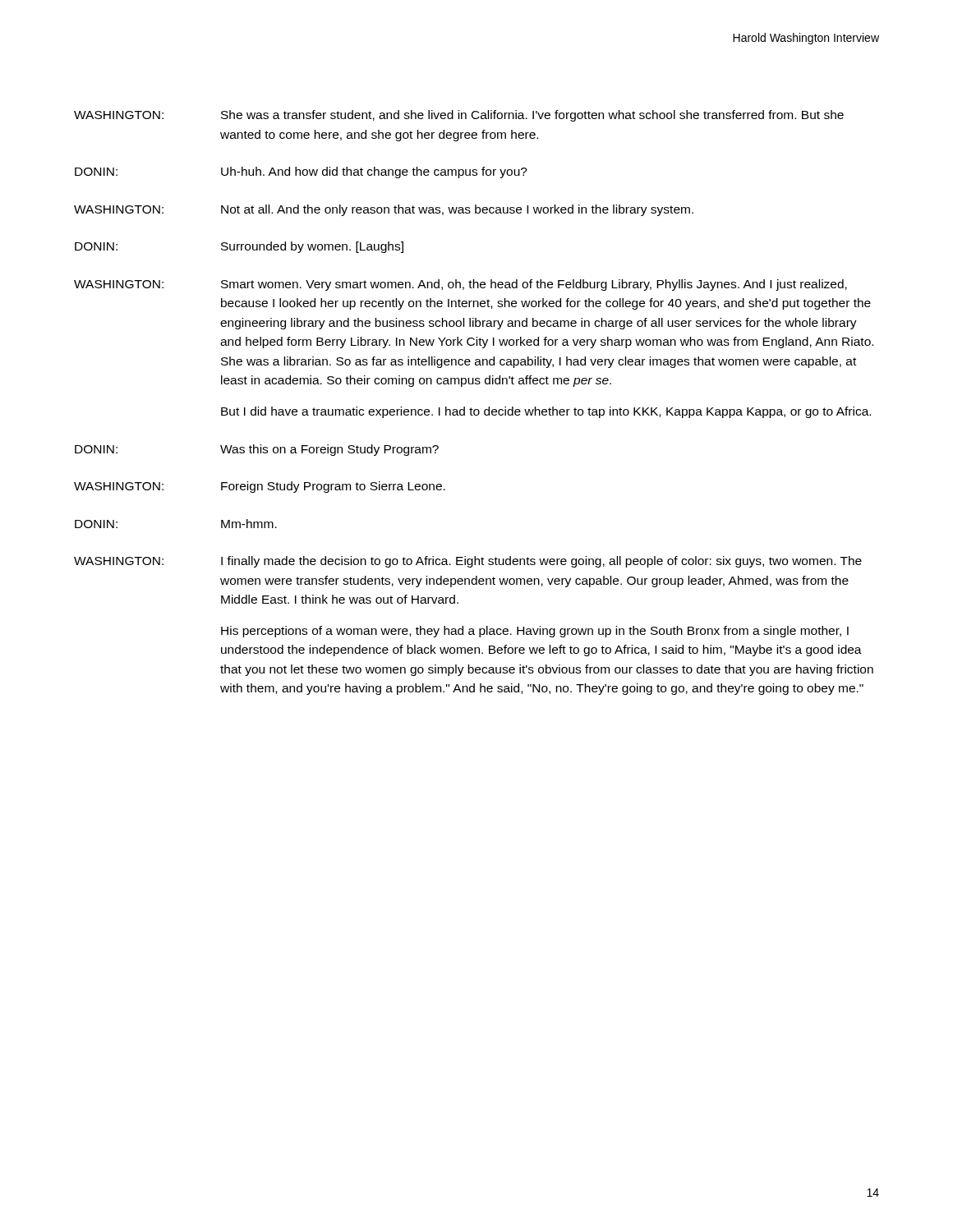Point to the block beginning "DONIN: Uh-huh. And"

476,172
